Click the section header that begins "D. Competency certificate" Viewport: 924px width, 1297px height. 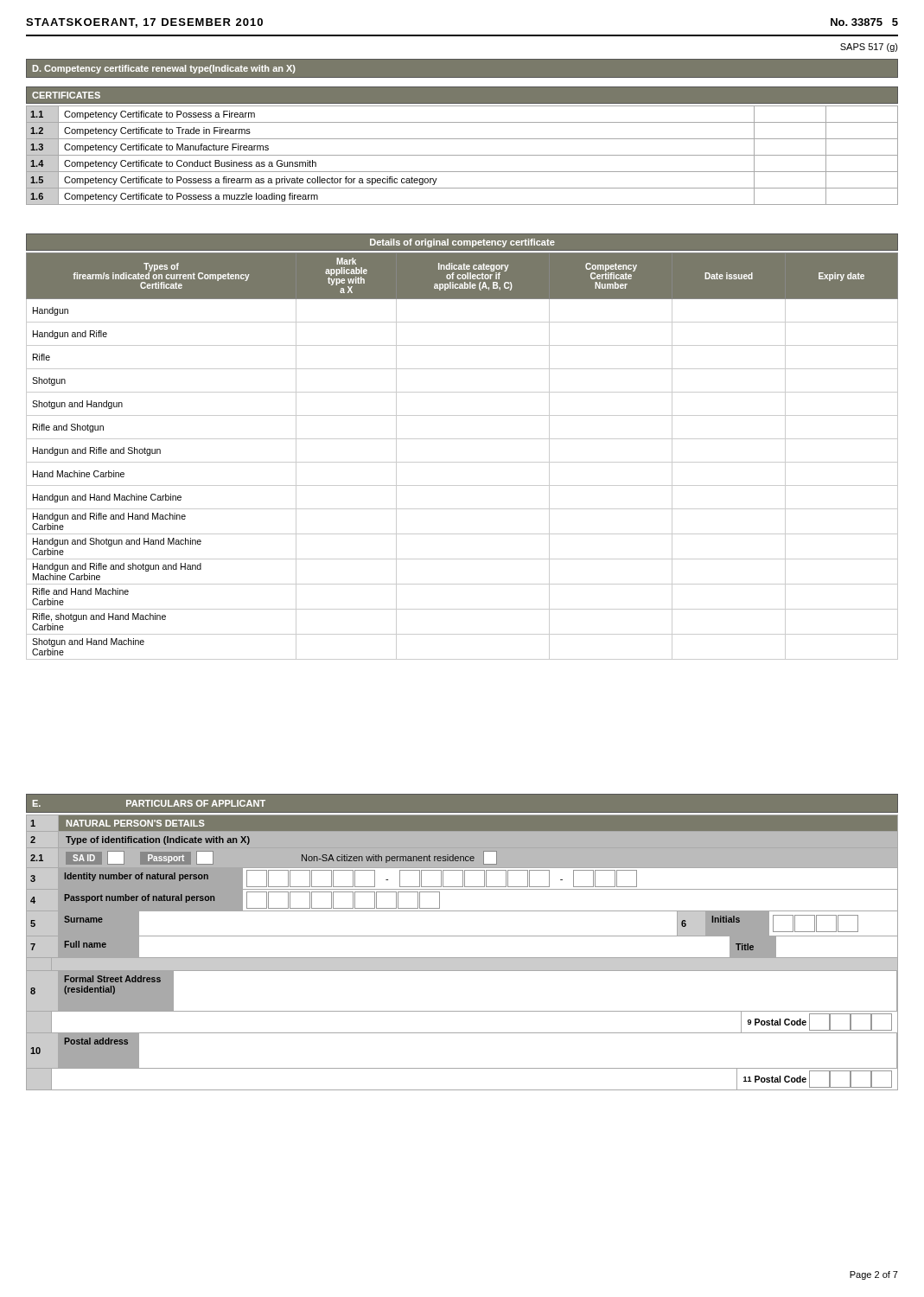164,68
